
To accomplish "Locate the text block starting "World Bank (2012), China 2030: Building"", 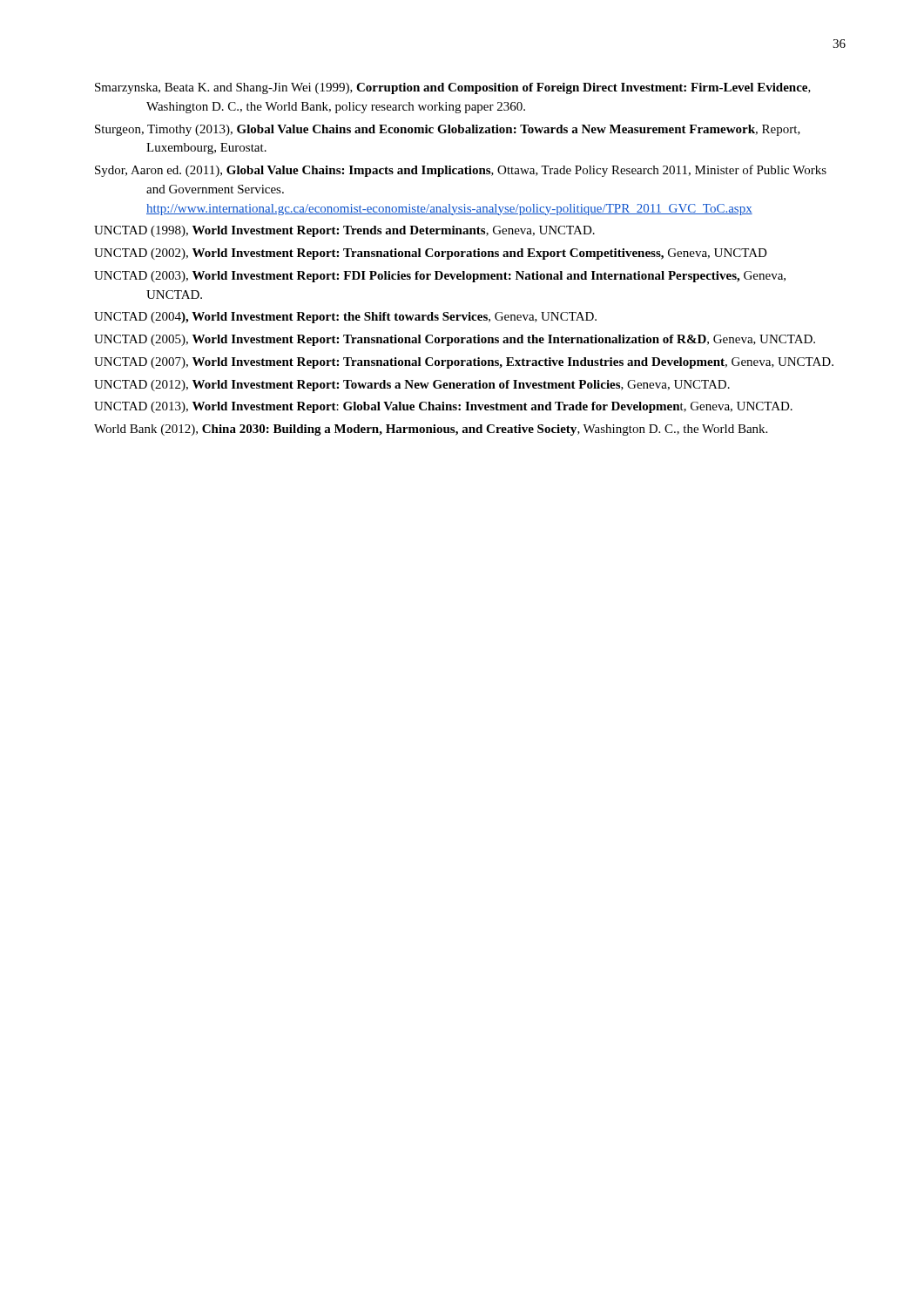I will 431,429.
